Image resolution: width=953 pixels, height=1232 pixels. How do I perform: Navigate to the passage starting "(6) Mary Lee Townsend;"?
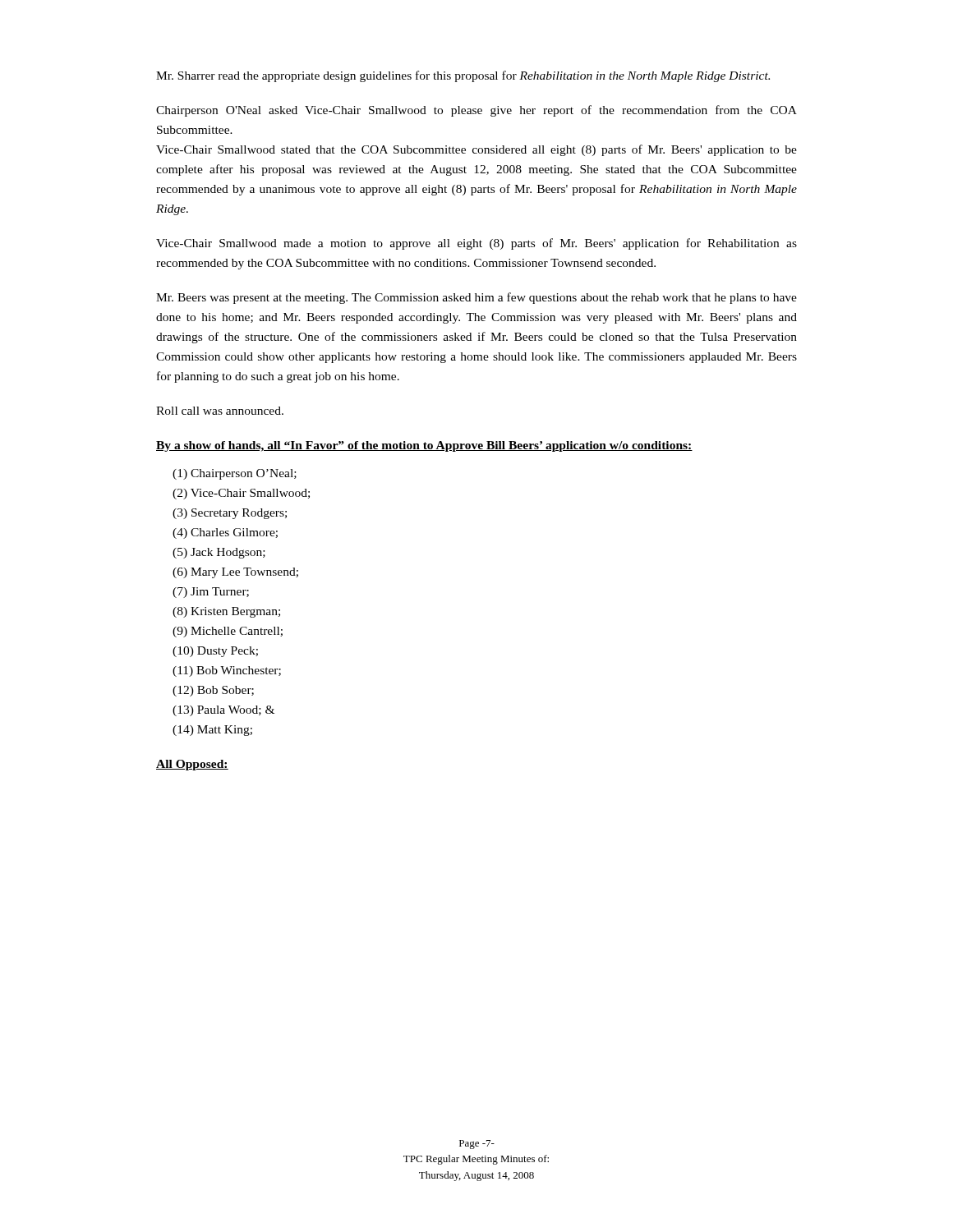(236, 572)
